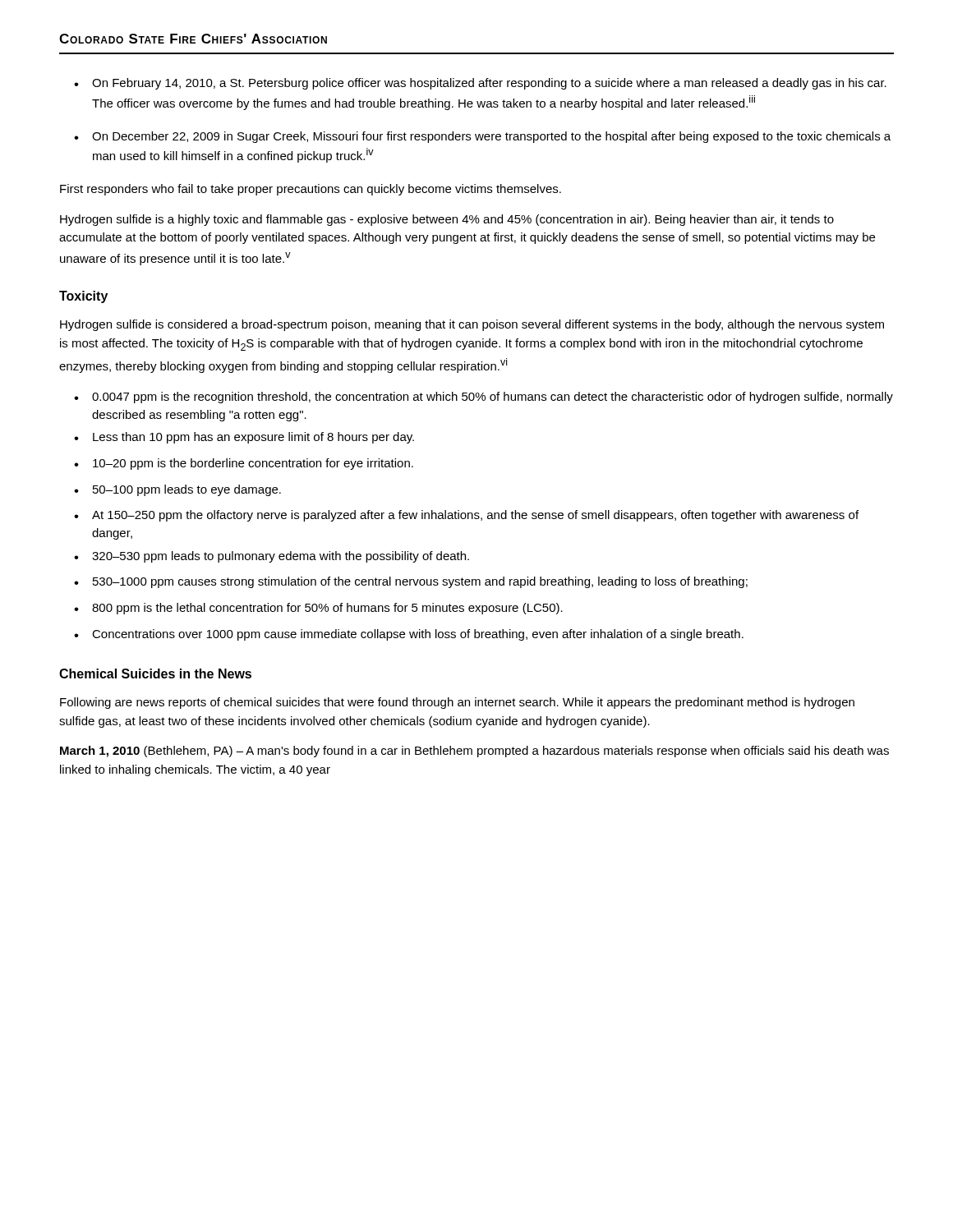Find the text block that reads "March 1, 2010 (Bethlehem, PA) – A man's"
The width and height of the screenshot is (953, 1232).
pyautogui.click(x=474, y=760)
